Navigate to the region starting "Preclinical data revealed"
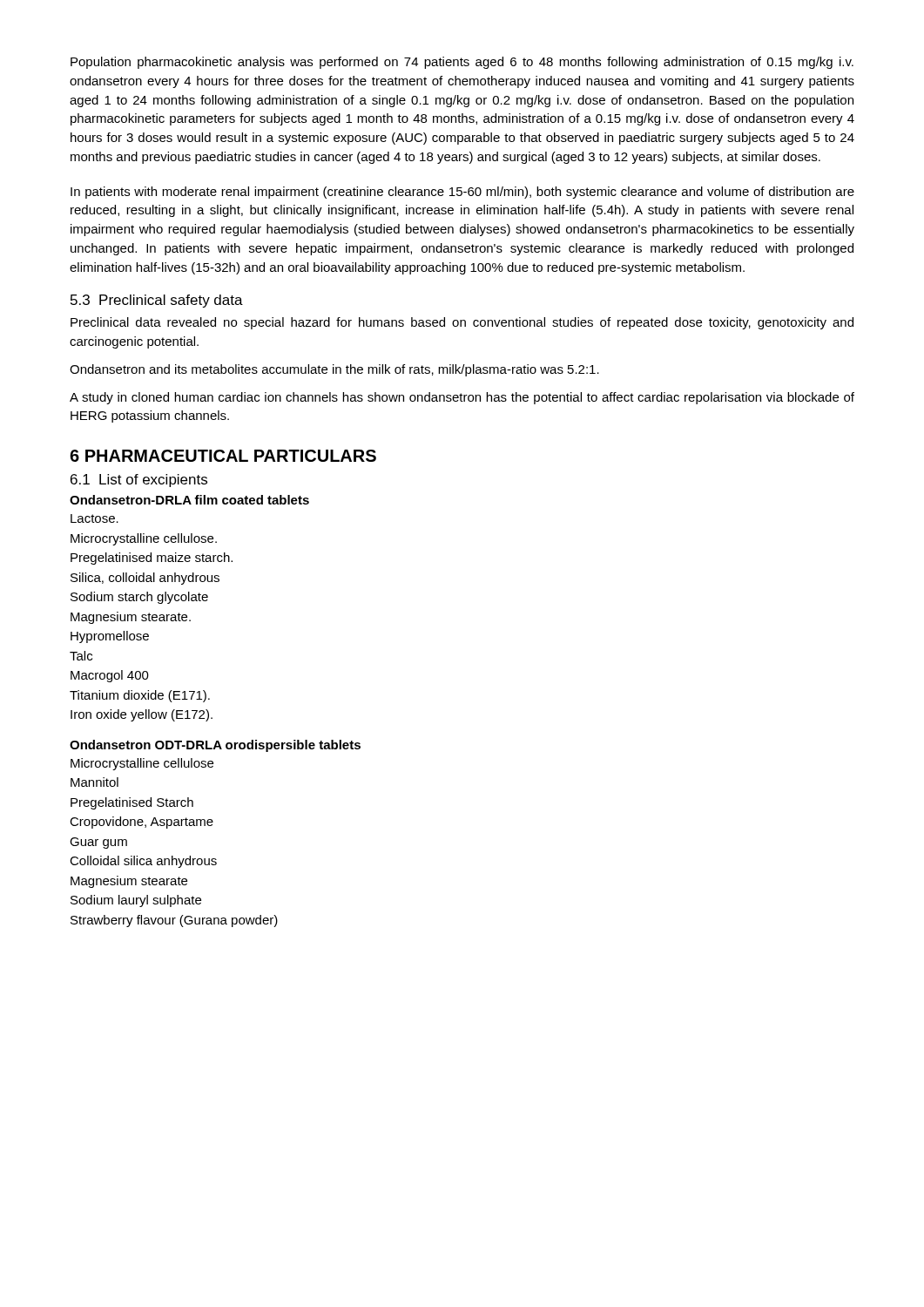924x1307 pixels. [462, 332]
